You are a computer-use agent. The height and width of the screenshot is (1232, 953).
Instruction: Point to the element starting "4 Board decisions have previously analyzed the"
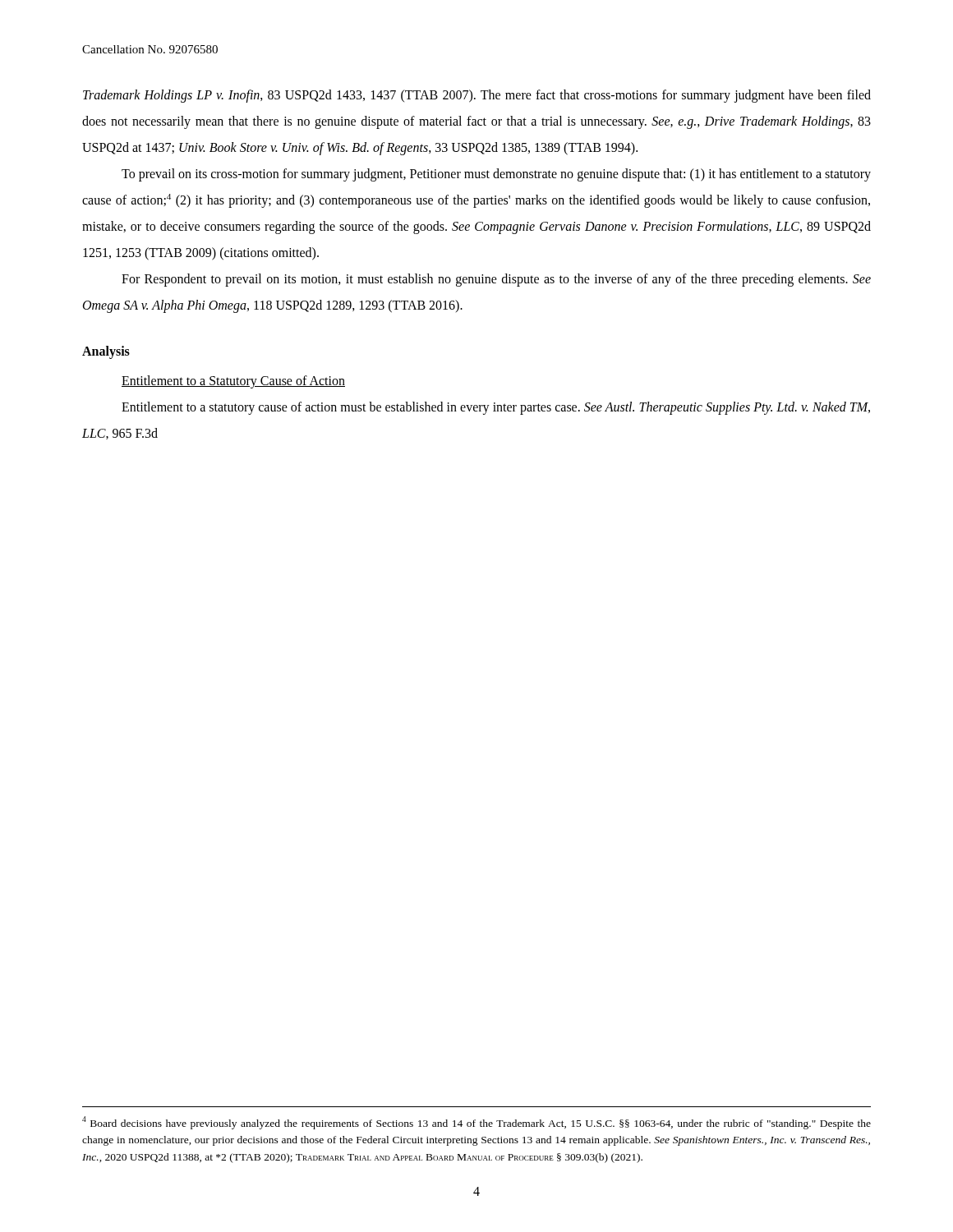pyautogui.click(x=476, y=1140)
